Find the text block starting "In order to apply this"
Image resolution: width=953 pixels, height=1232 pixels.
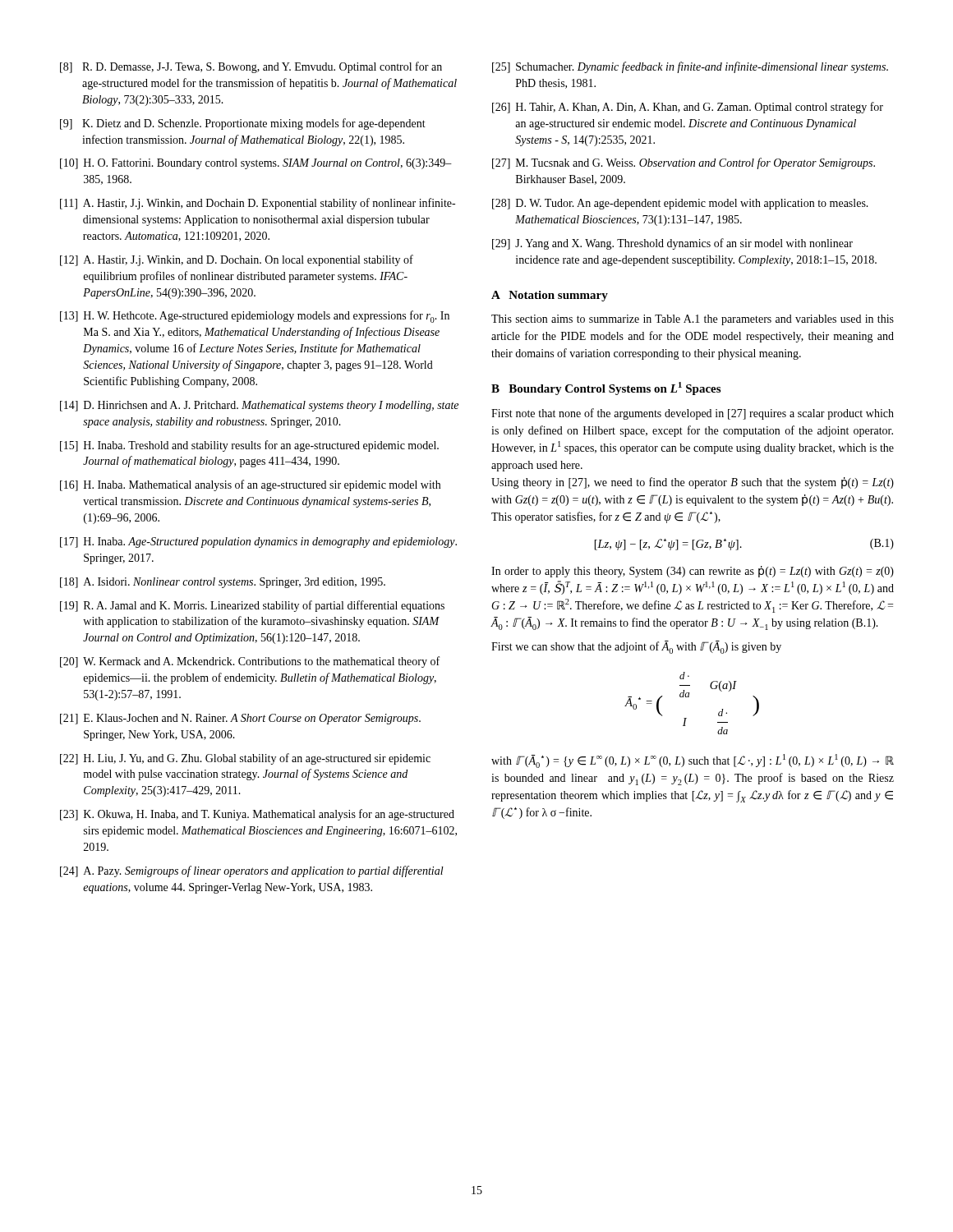coord(693,598)
